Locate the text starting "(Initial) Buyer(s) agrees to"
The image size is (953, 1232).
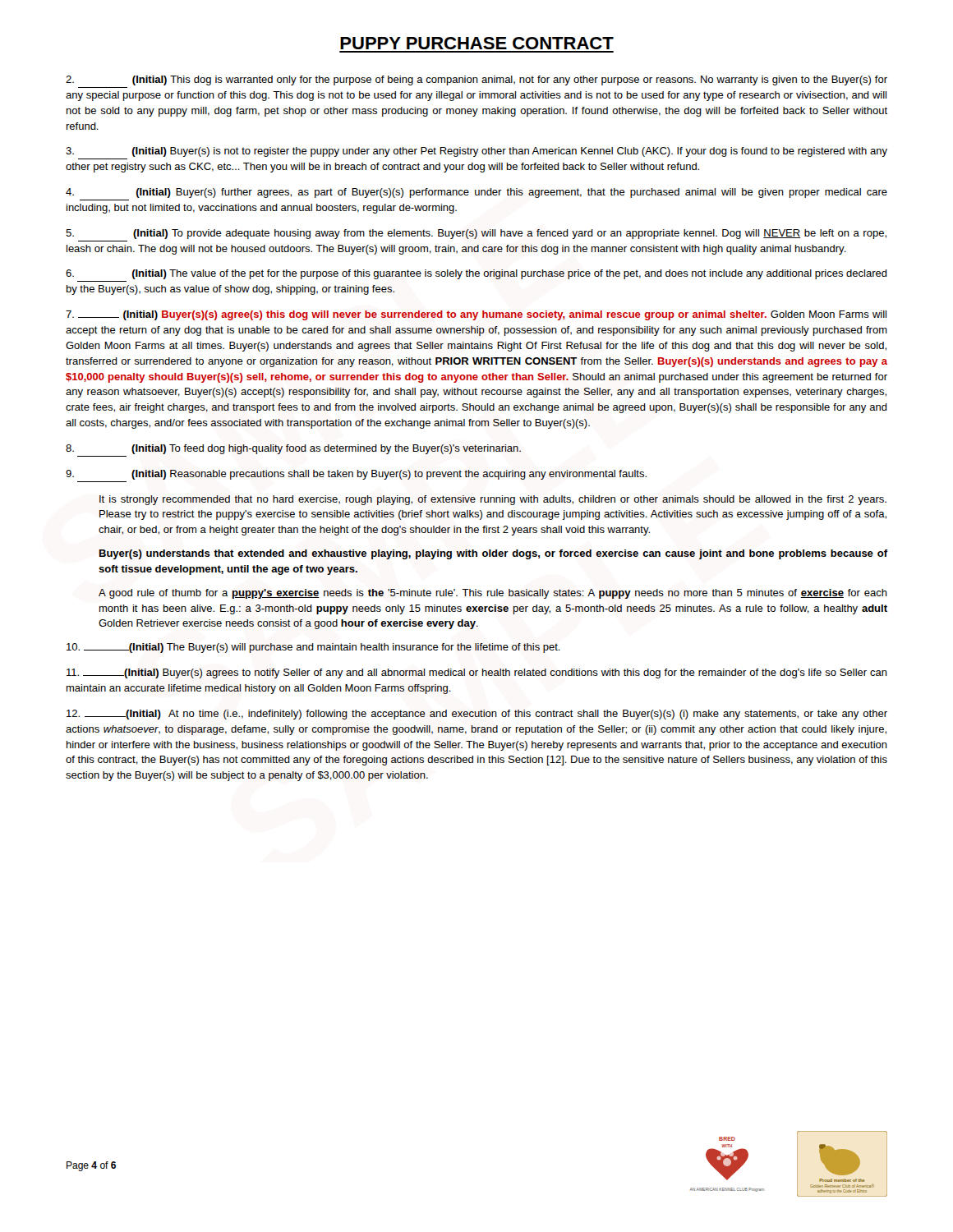click(476, 680)
